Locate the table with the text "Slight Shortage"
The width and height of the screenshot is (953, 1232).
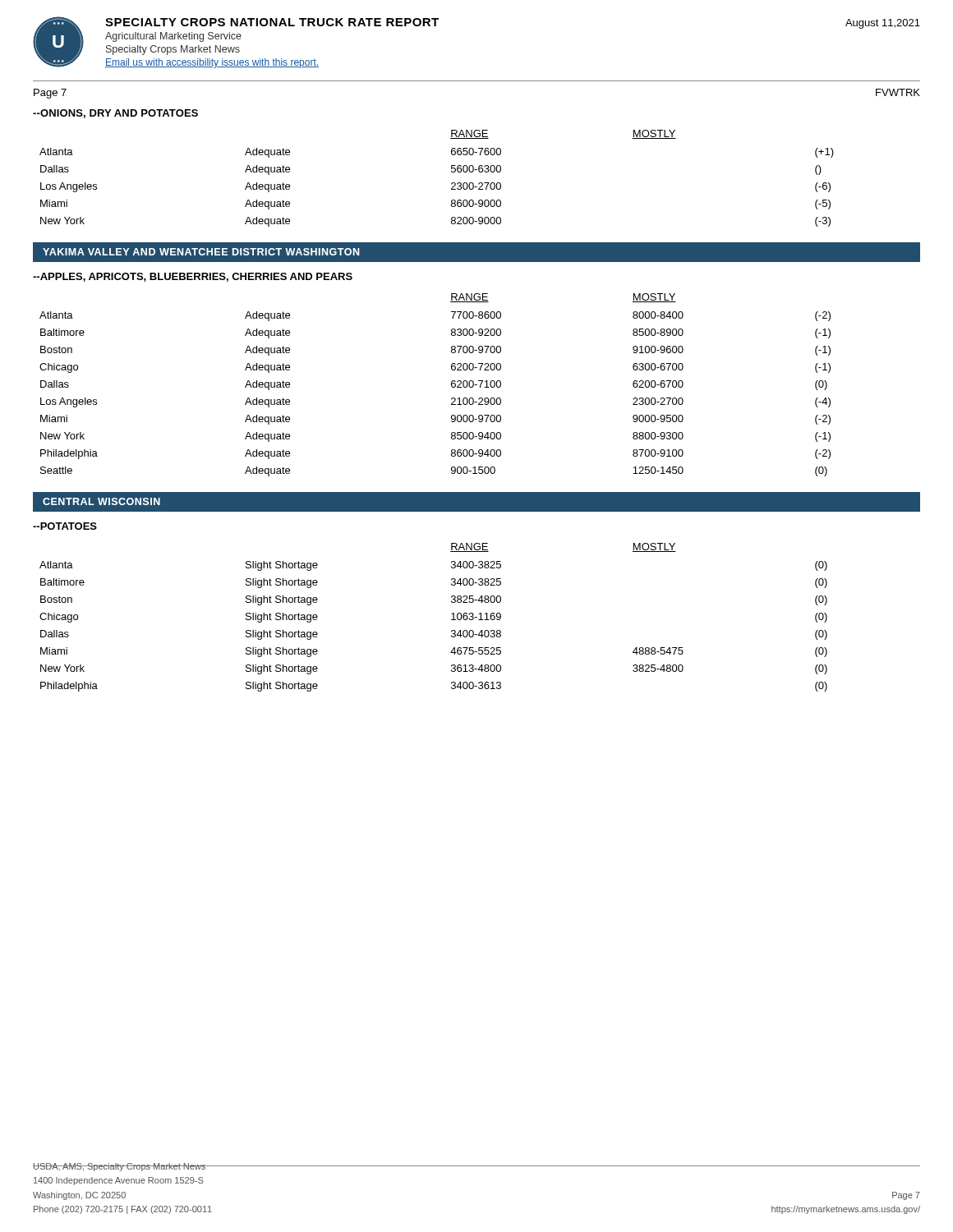point(476,616)
